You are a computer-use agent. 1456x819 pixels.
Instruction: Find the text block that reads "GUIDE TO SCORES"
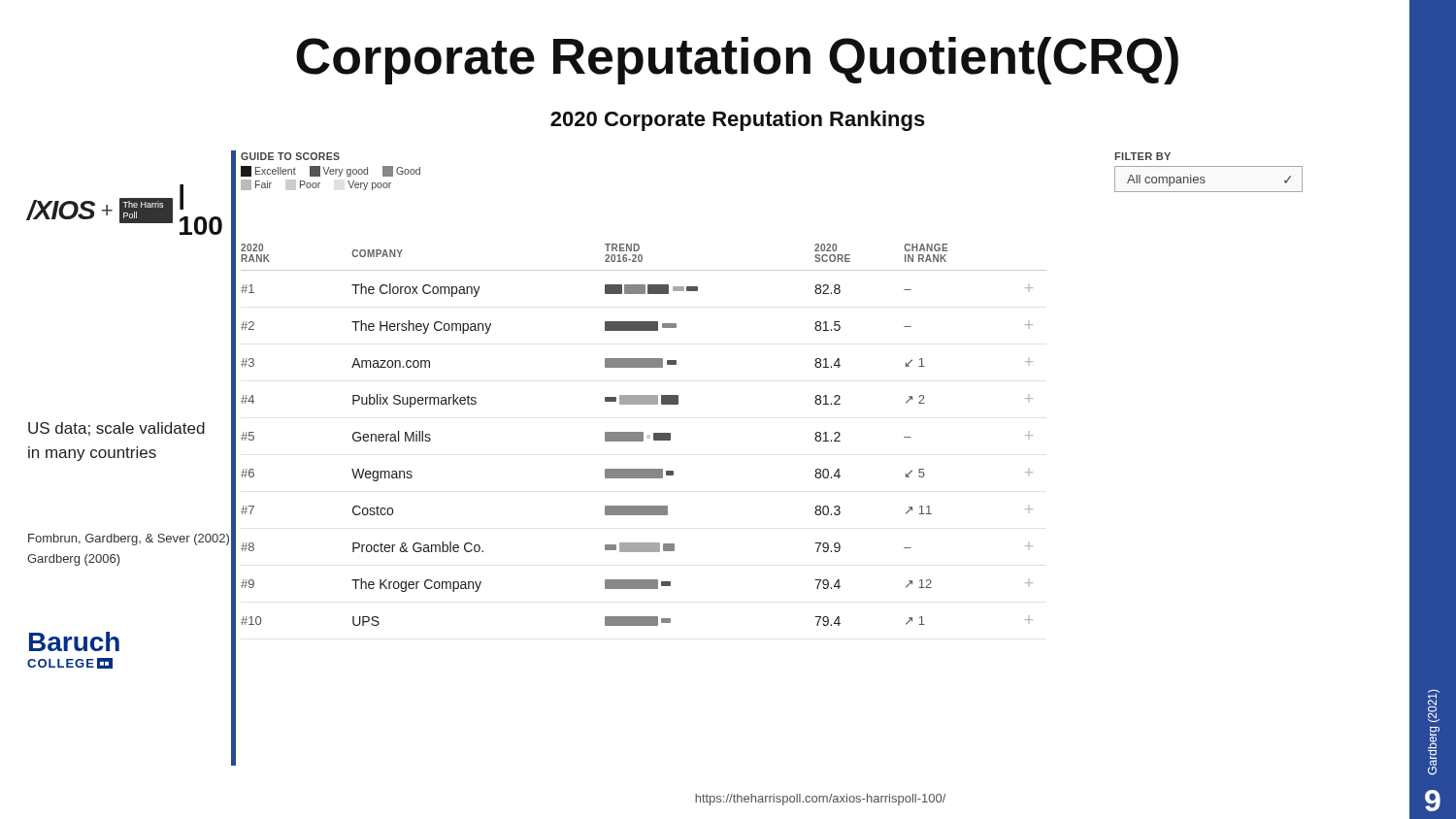pyautogui.click(x=285, y=156)
